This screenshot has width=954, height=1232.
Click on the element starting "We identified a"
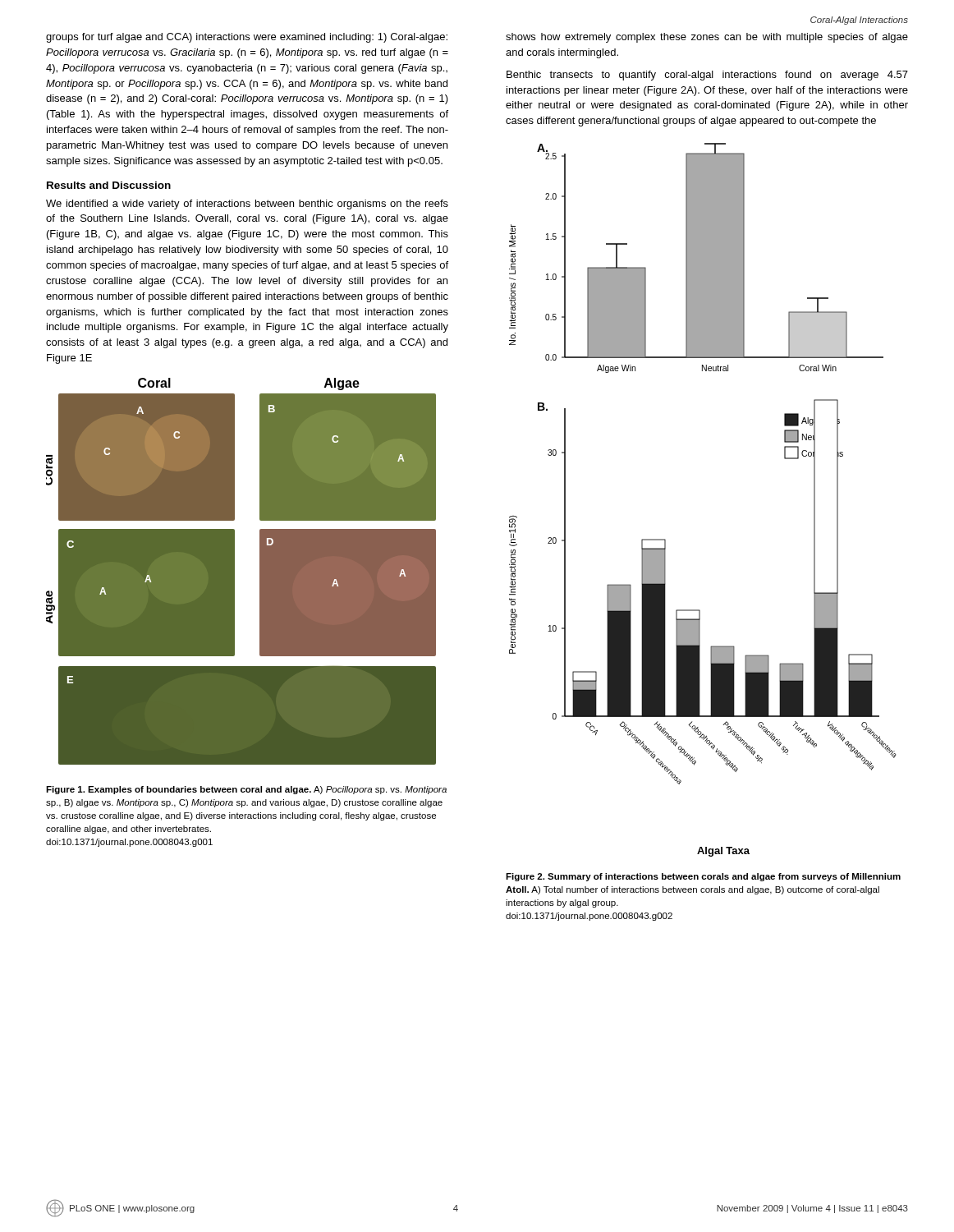247,281
